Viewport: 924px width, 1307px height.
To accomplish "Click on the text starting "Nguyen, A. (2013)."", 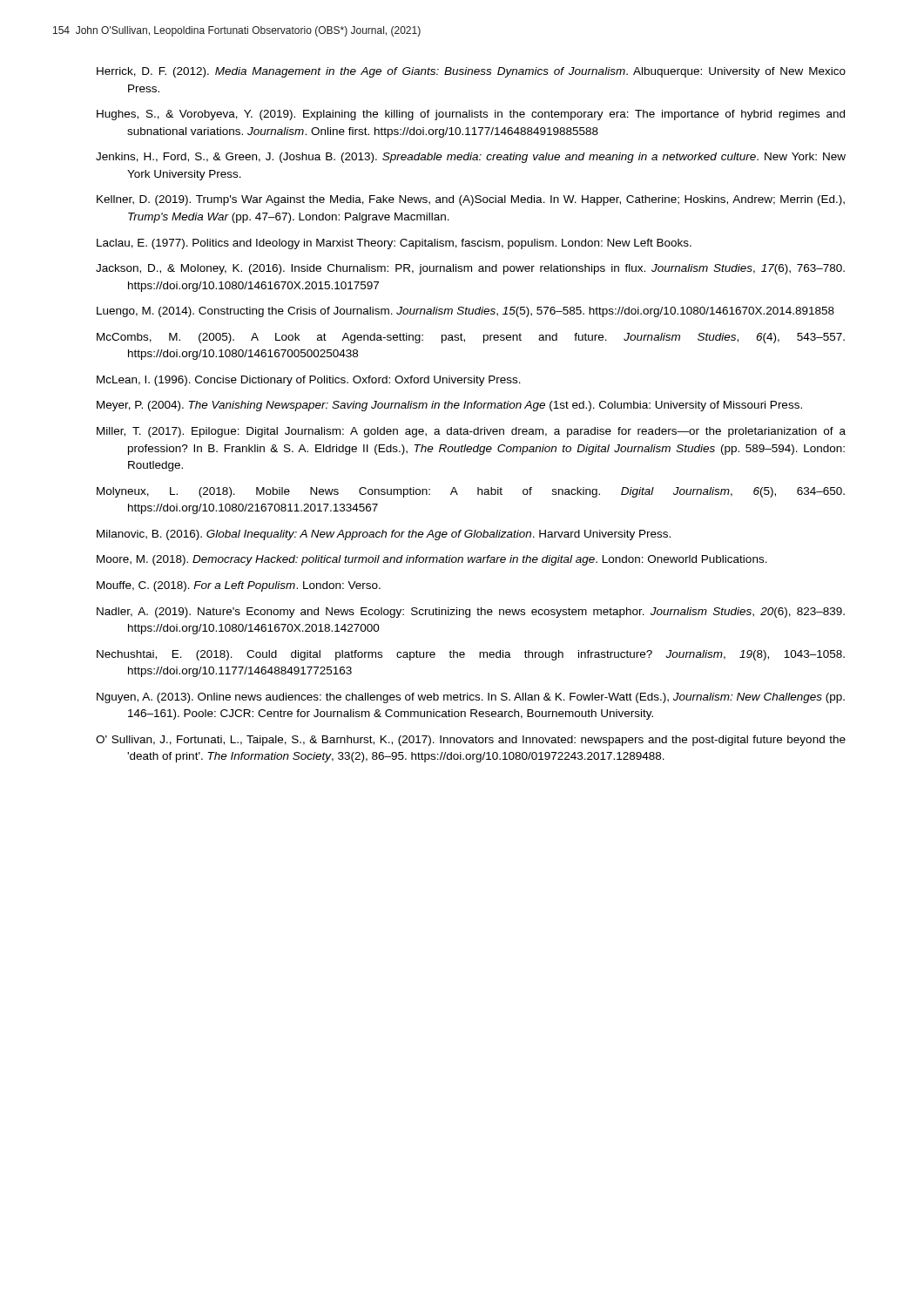I will pos(471,705).
